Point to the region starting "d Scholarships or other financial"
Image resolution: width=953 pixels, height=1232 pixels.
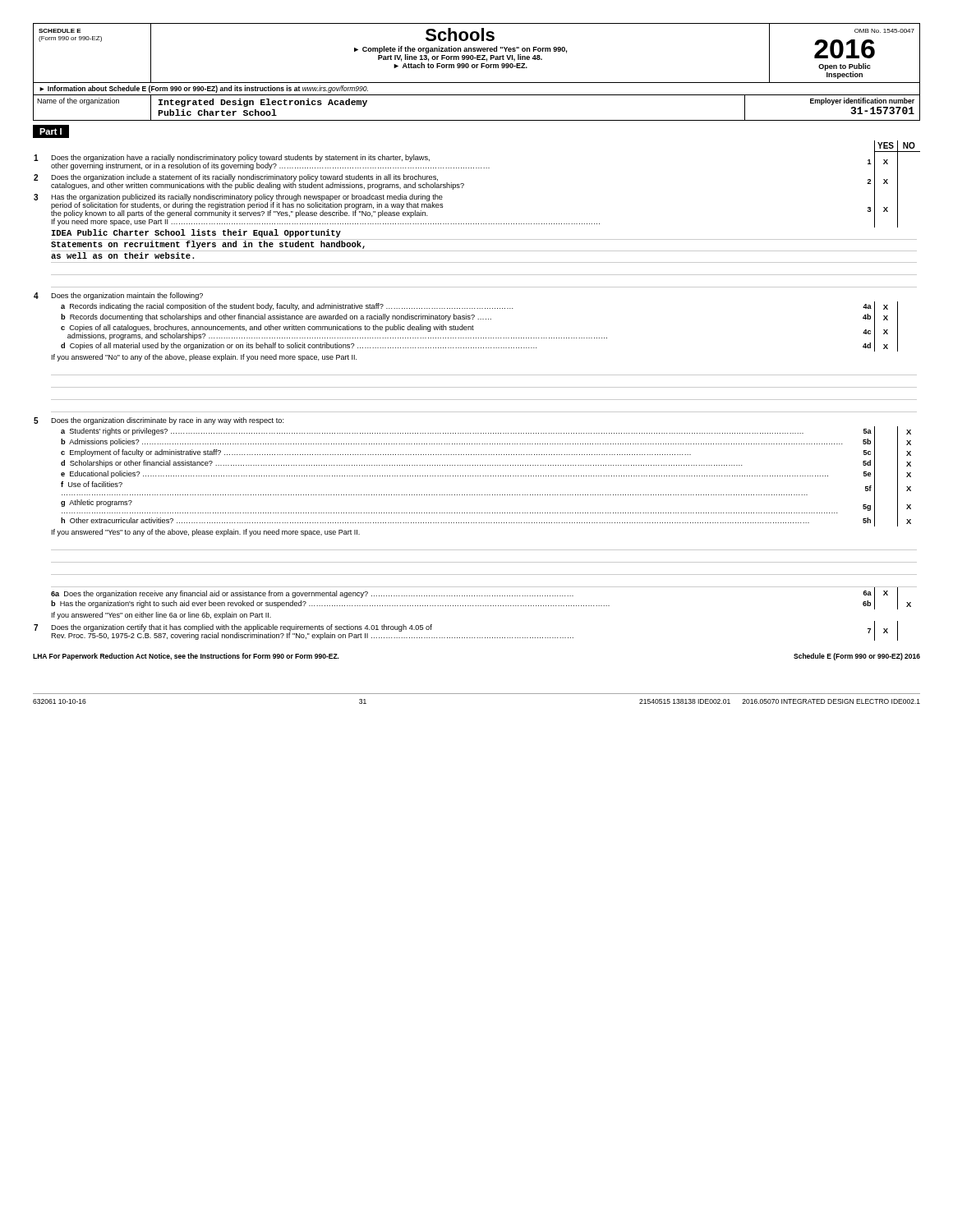[x=476, y=463]
